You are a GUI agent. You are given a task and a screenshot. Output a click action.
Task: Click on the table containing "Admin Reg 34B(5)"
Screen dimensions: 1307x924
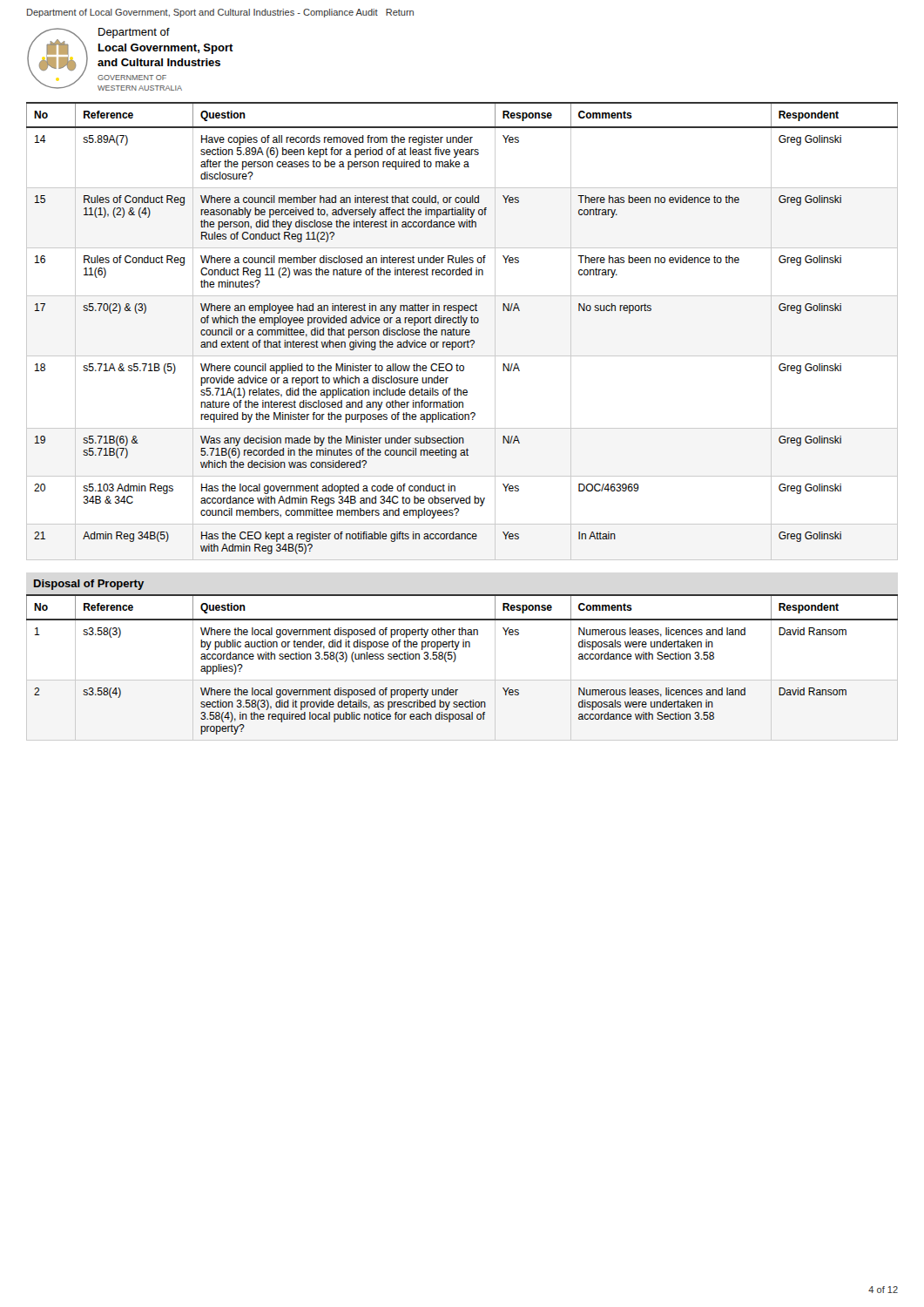point(462,331)
